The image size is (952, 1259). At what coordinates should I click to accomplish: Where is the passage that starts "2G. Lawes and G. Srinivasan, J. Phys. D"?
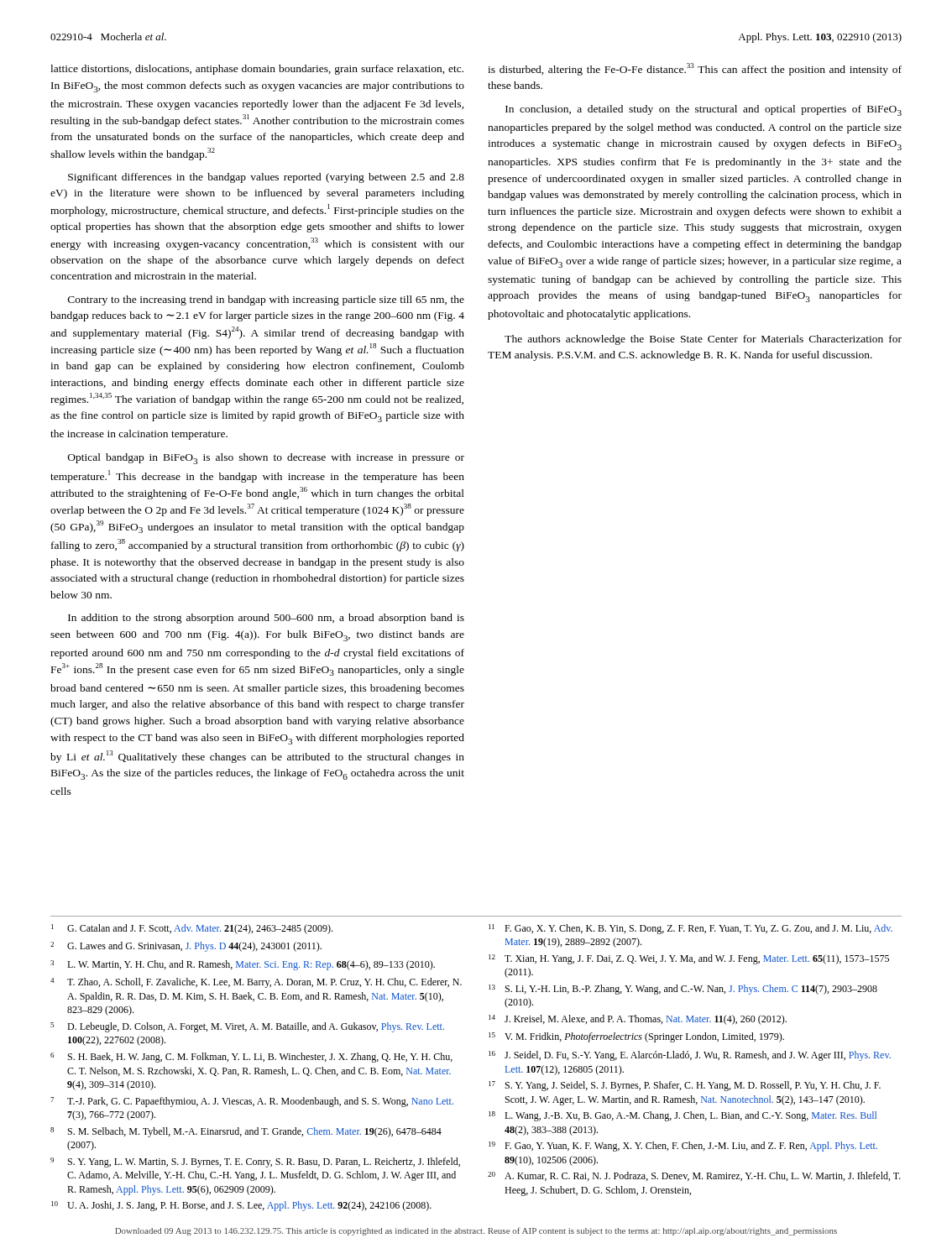click(x=257, y=947)
